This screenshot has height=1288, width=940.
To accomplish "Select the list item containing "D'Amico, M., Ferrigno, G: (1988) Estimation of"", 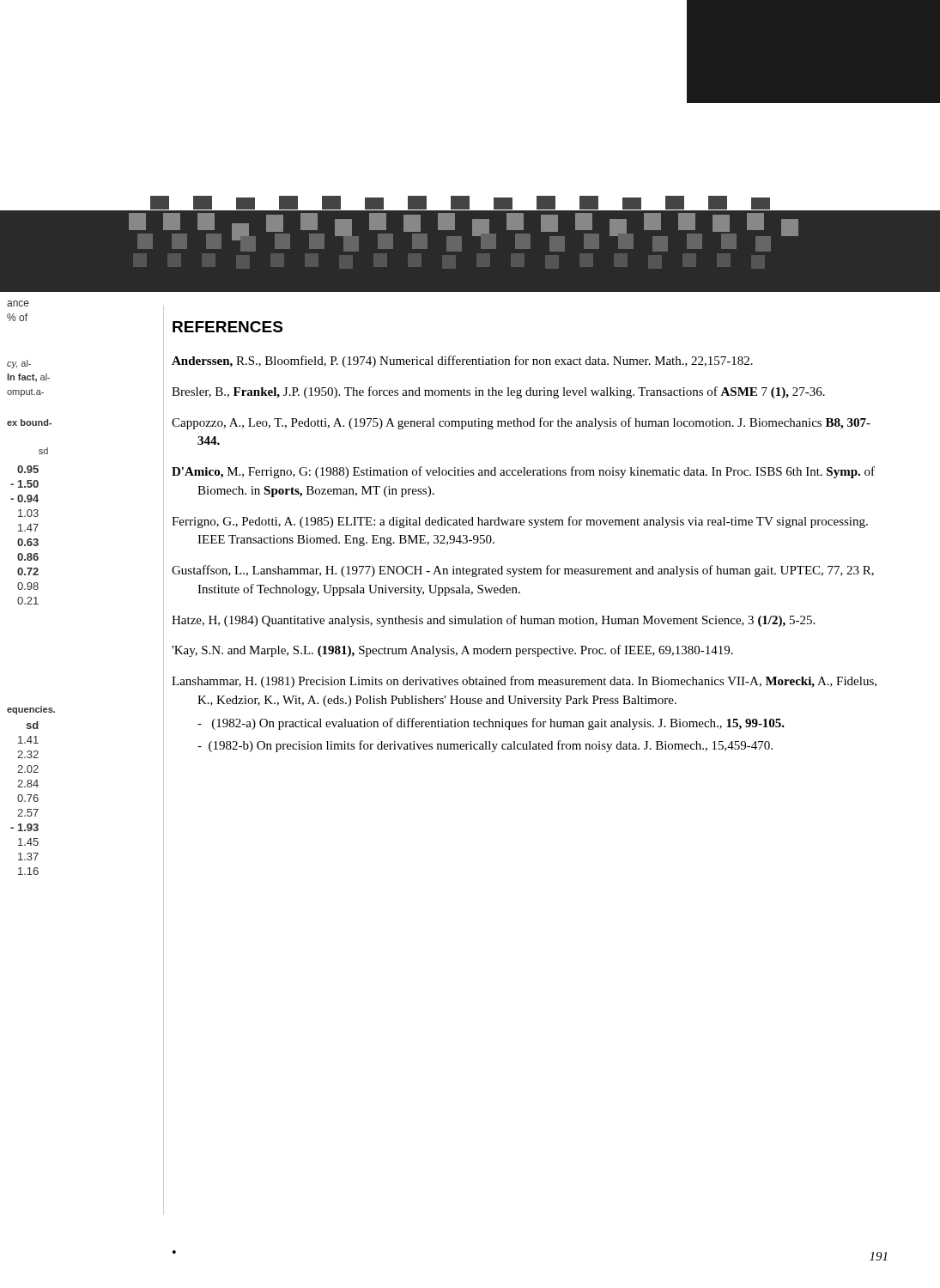I will pos(523,481).
